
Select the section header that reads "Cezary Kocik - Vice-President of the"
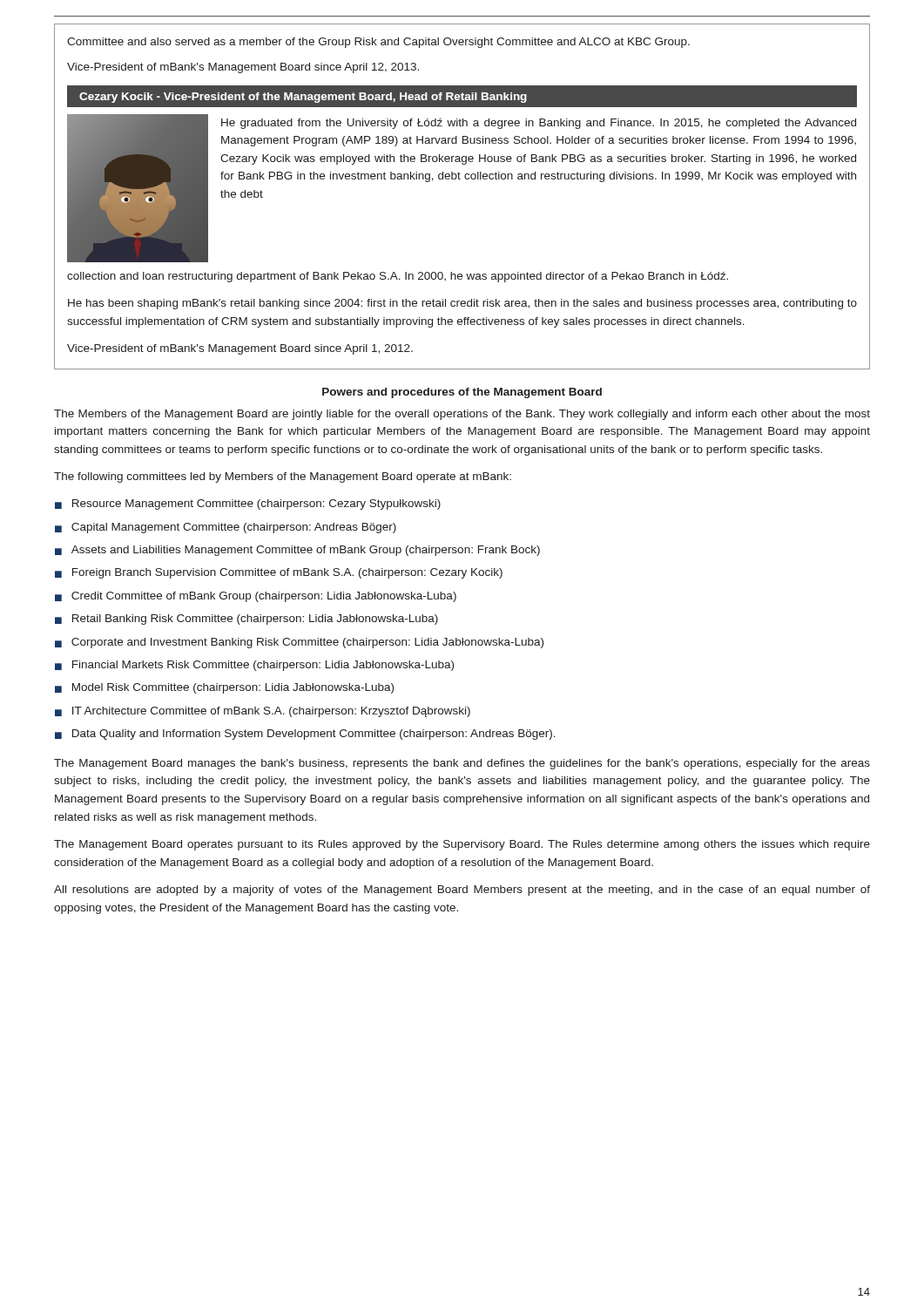click(x=303, y=96)
